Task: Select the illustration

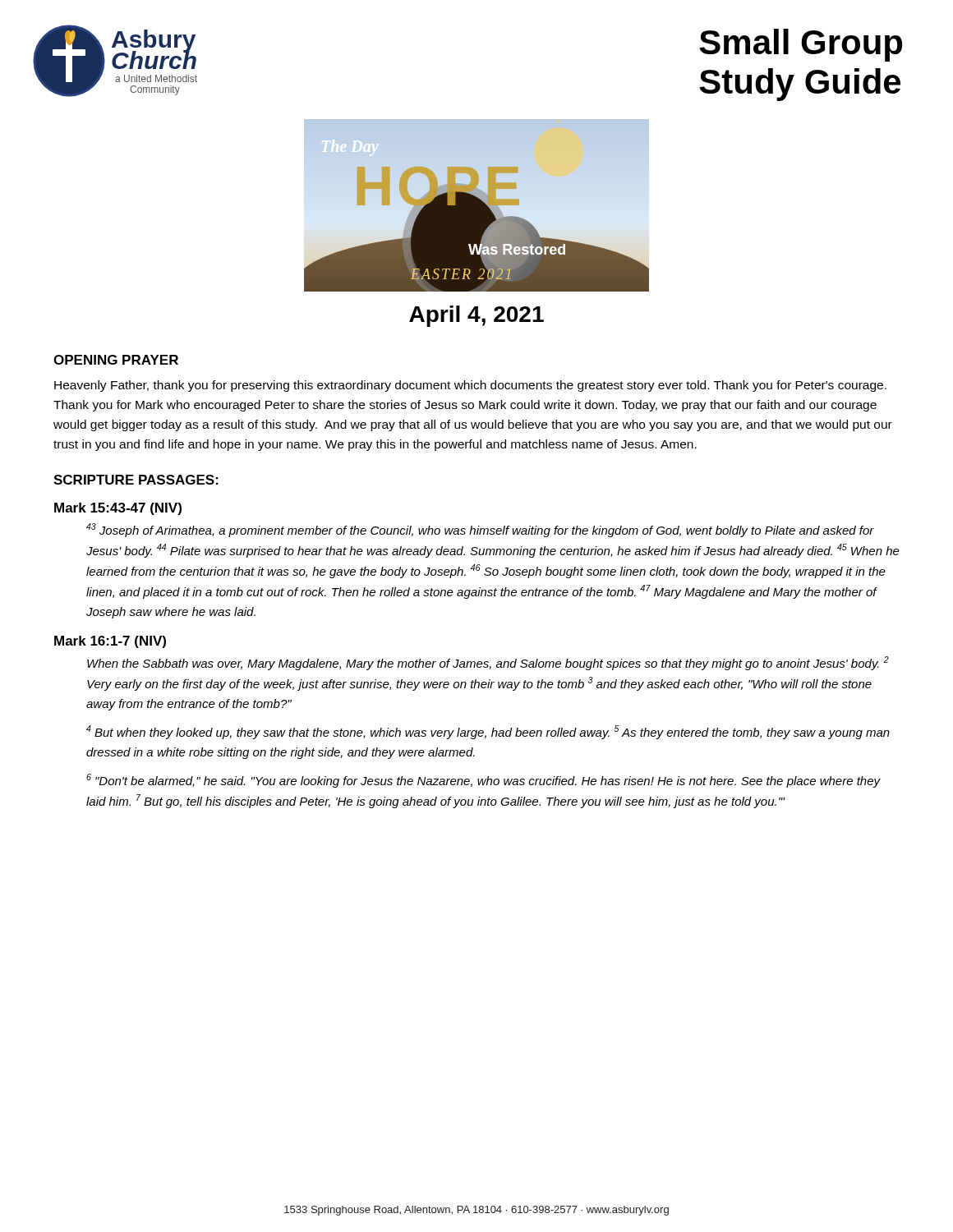Action: pos(476,207)
